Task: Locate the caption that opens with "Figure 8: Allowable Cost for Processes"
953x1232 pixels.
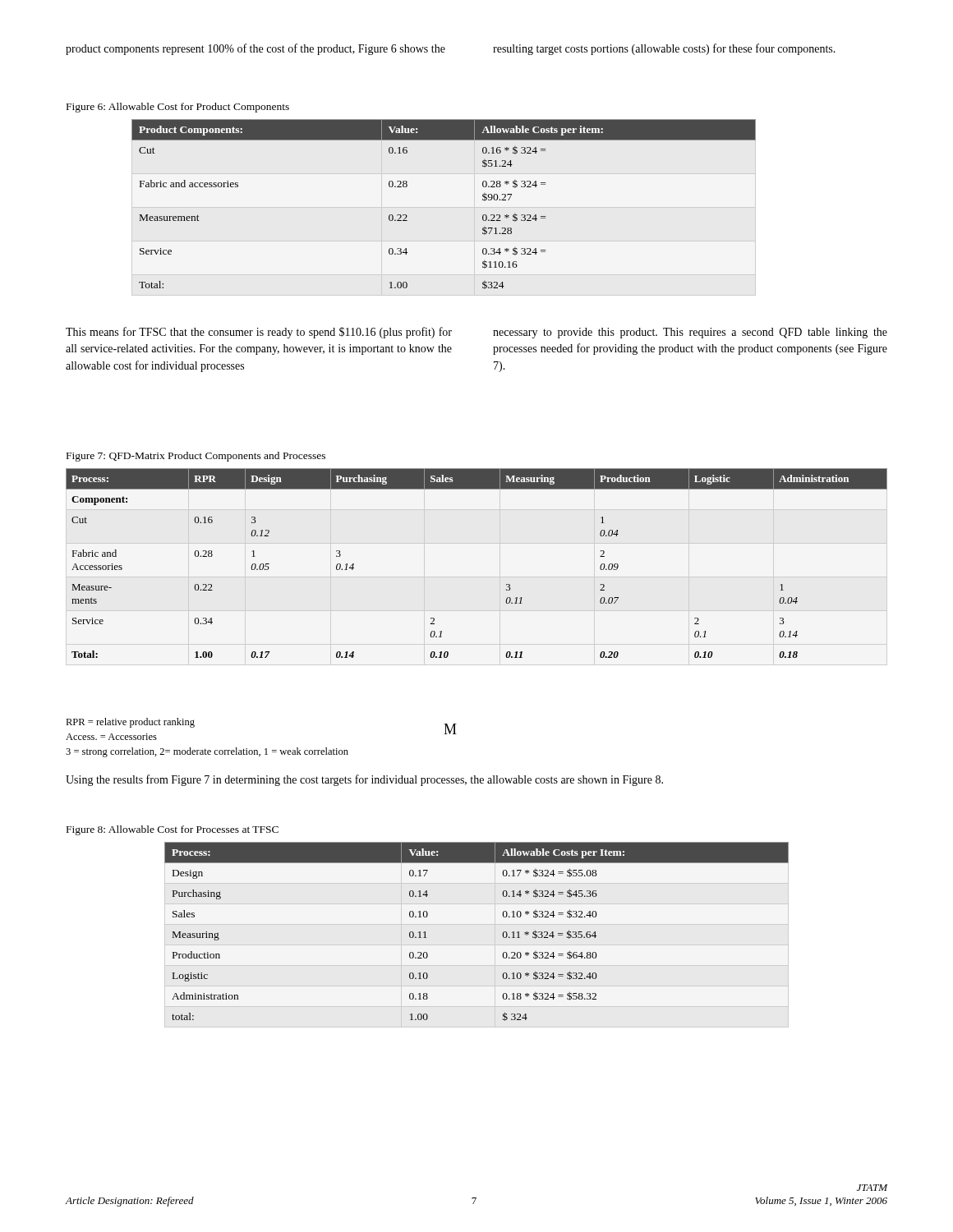Action: point(173,830)
